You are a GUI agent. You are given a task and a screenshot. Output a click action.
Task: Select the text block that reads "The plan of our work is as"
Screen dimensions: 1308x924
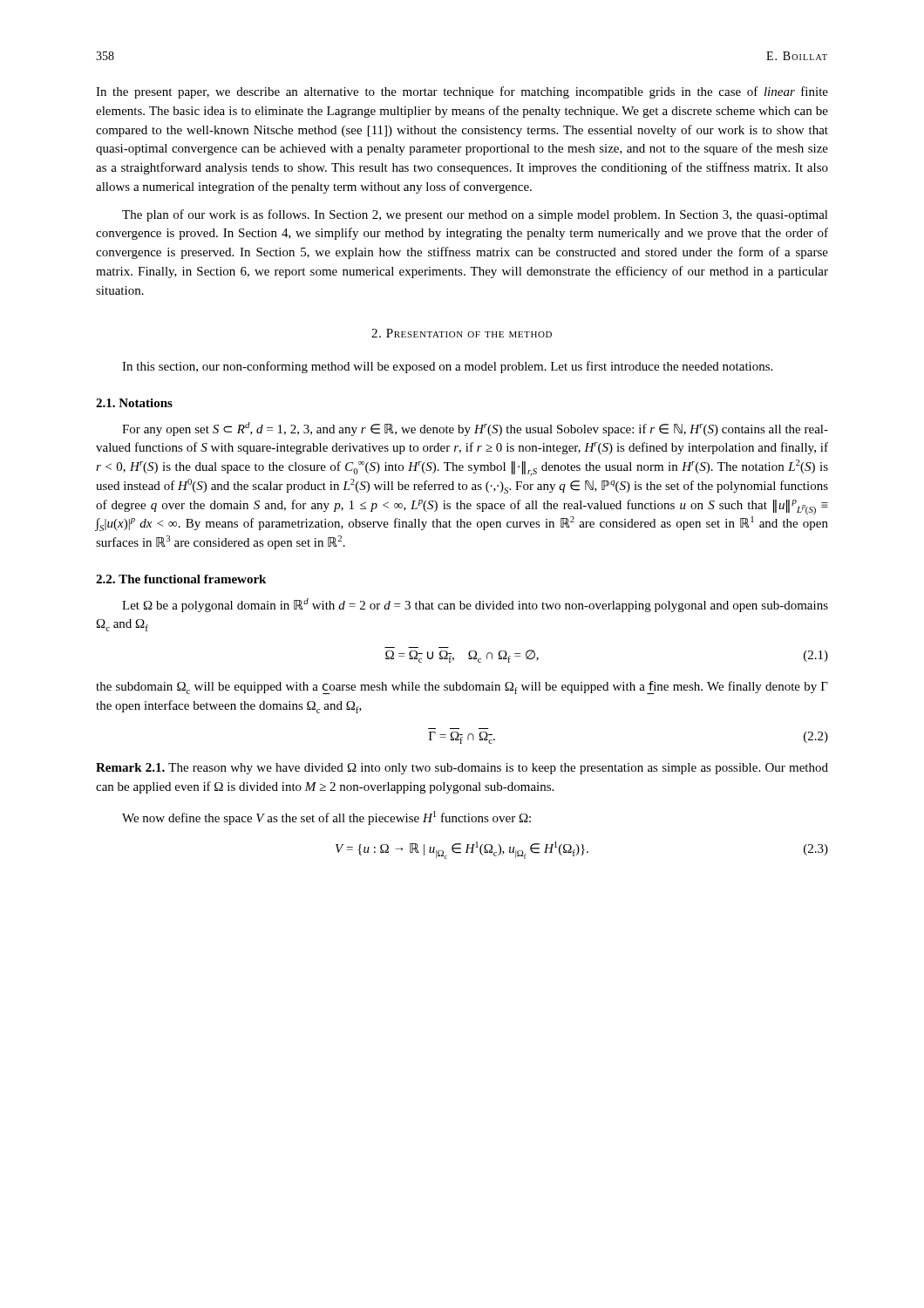(x=462, y=253)
